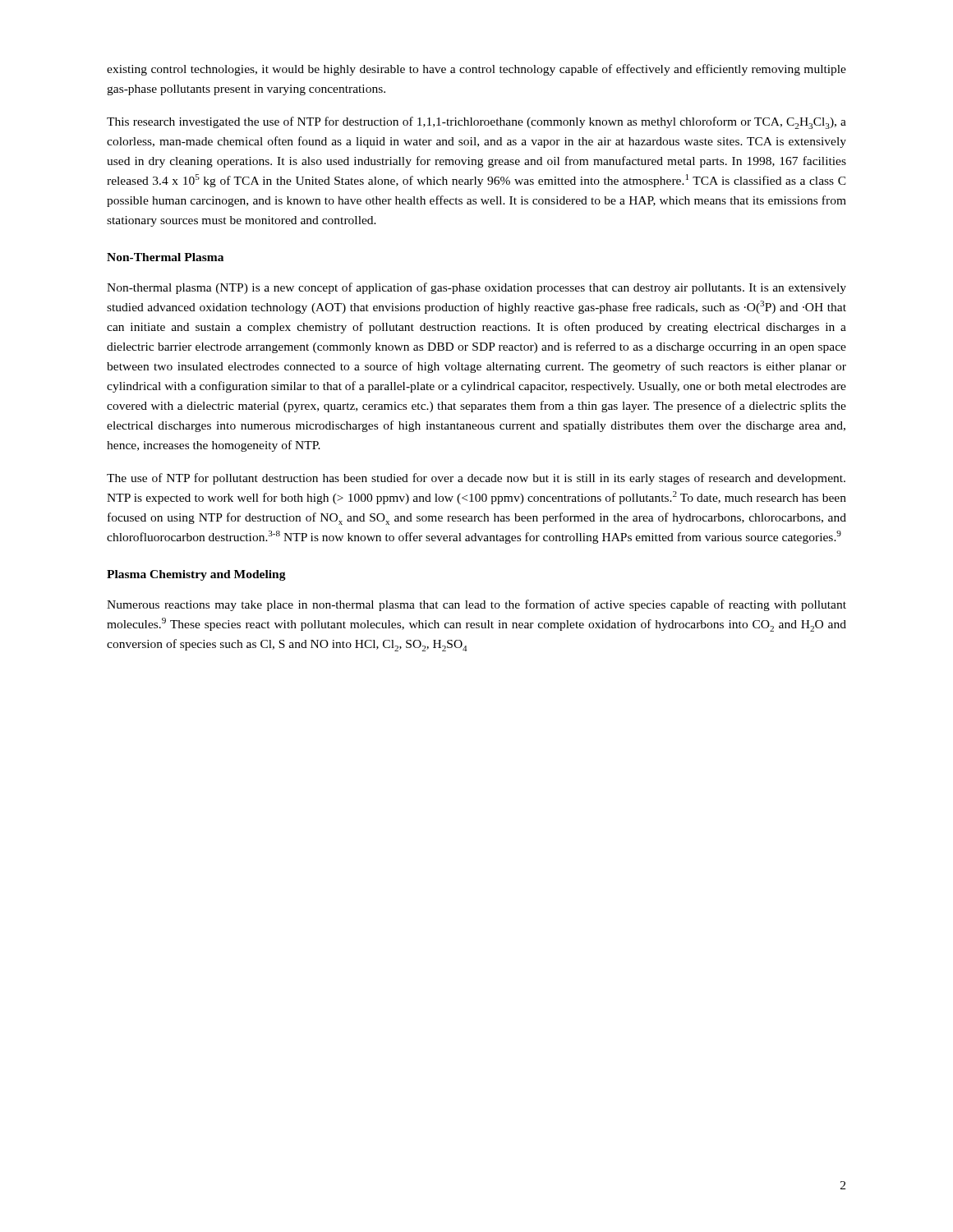
Task: Locate the element starting "existing control technologies, it would be highly desirable"
Action: click(x=476, y=79)
